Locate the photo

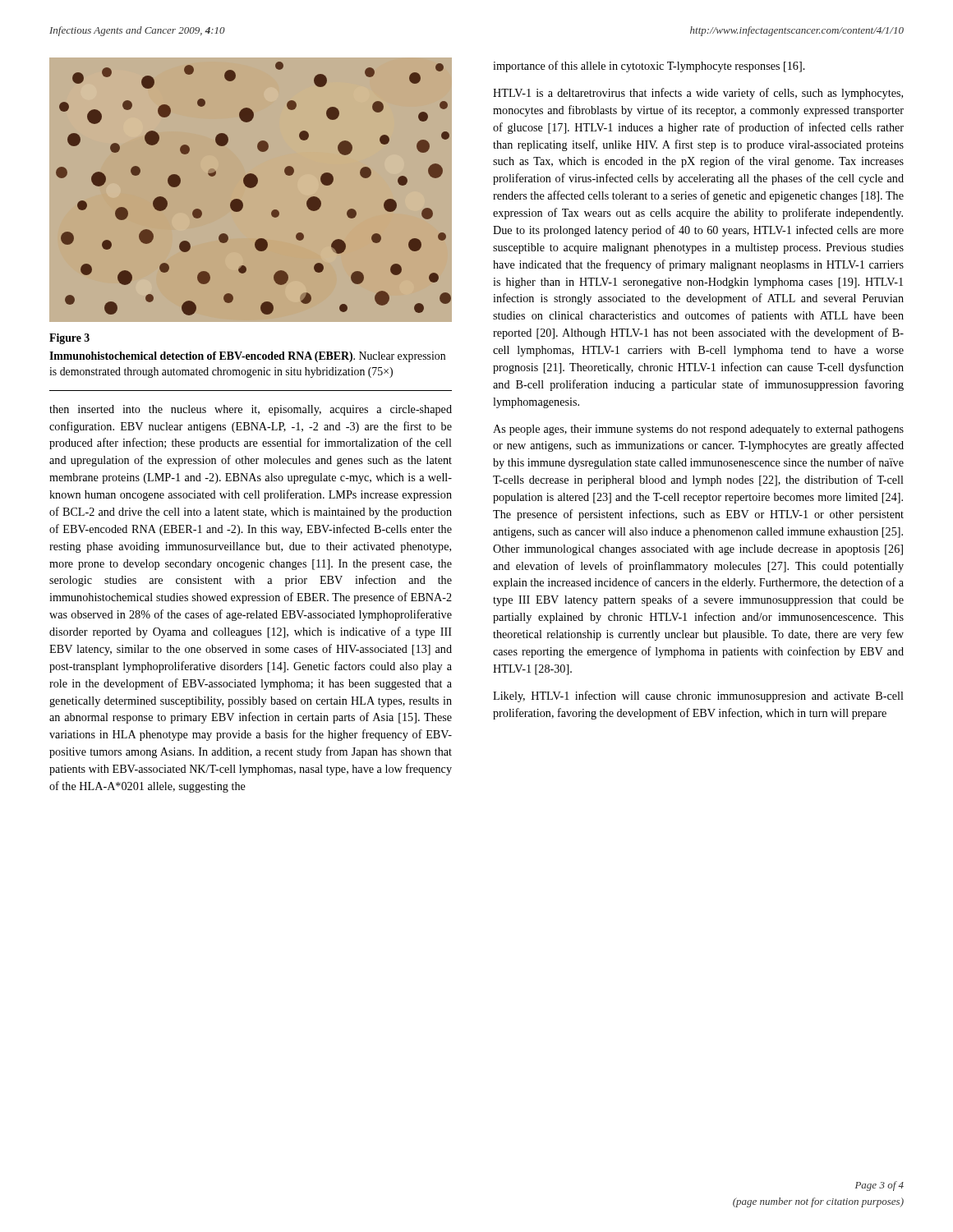click(251, 190)
